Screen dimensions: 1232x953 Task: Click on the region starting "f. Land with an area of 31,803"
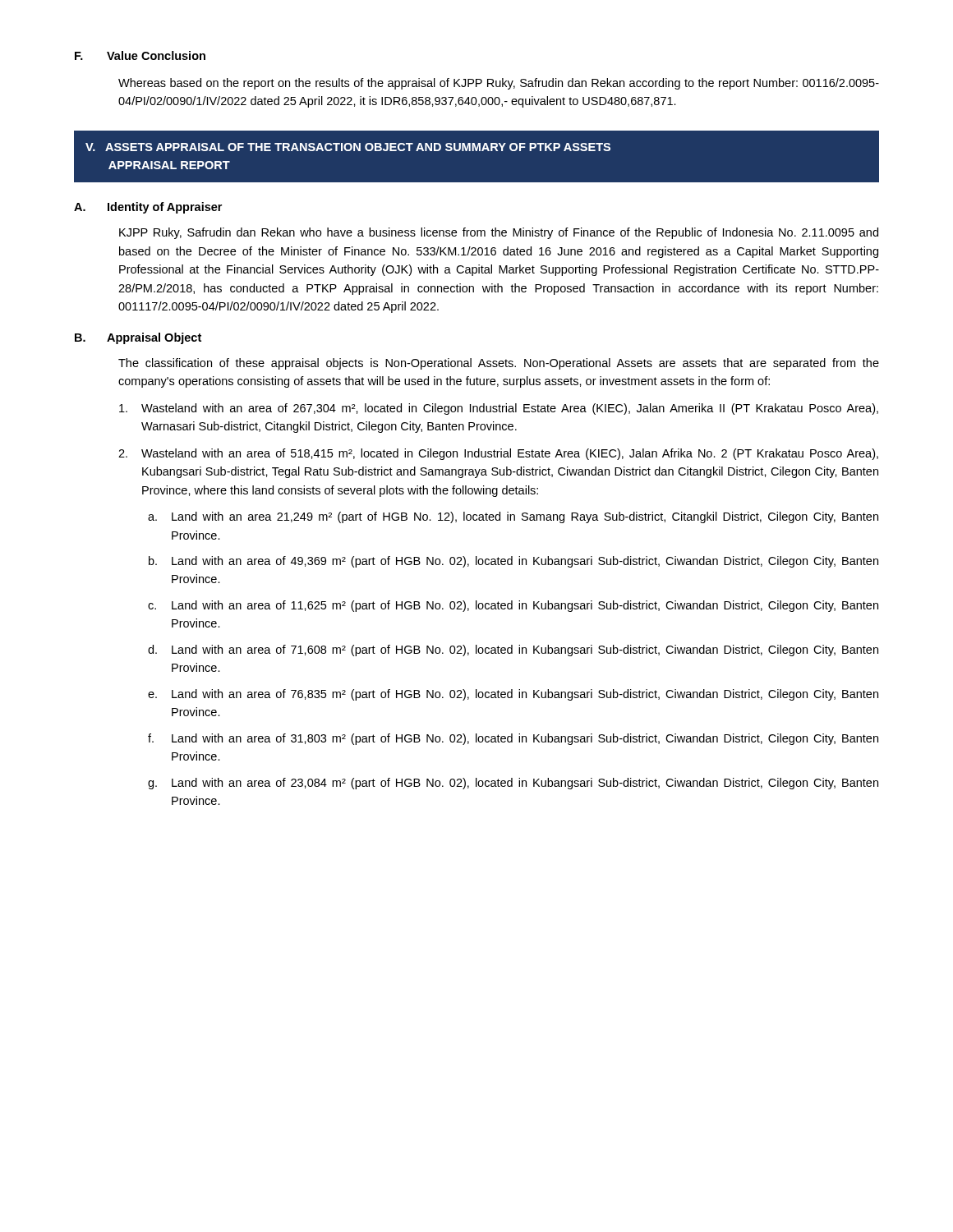513,748
